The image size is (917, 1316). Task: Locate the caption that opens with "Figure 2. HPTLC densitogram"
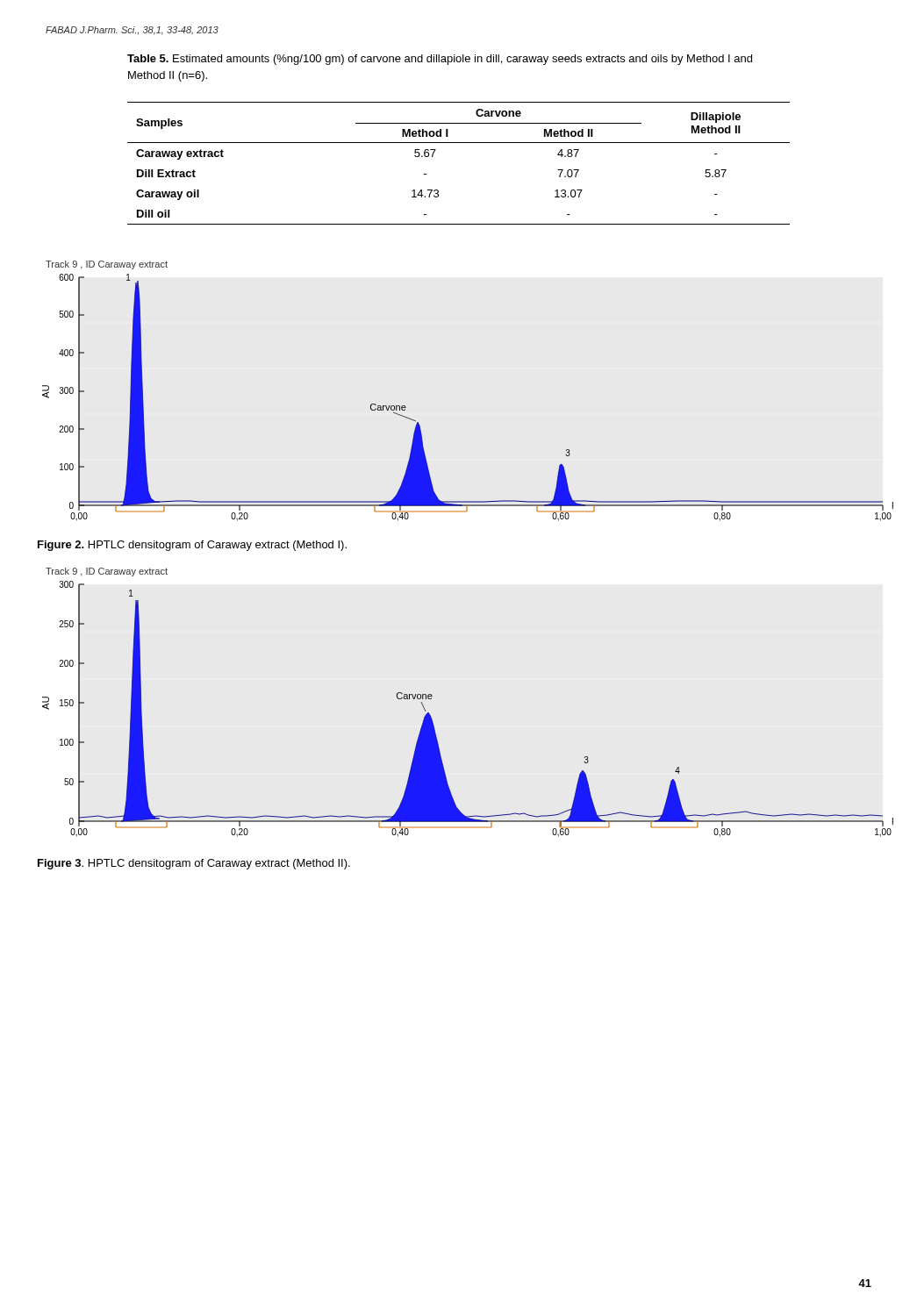point(192,544)
